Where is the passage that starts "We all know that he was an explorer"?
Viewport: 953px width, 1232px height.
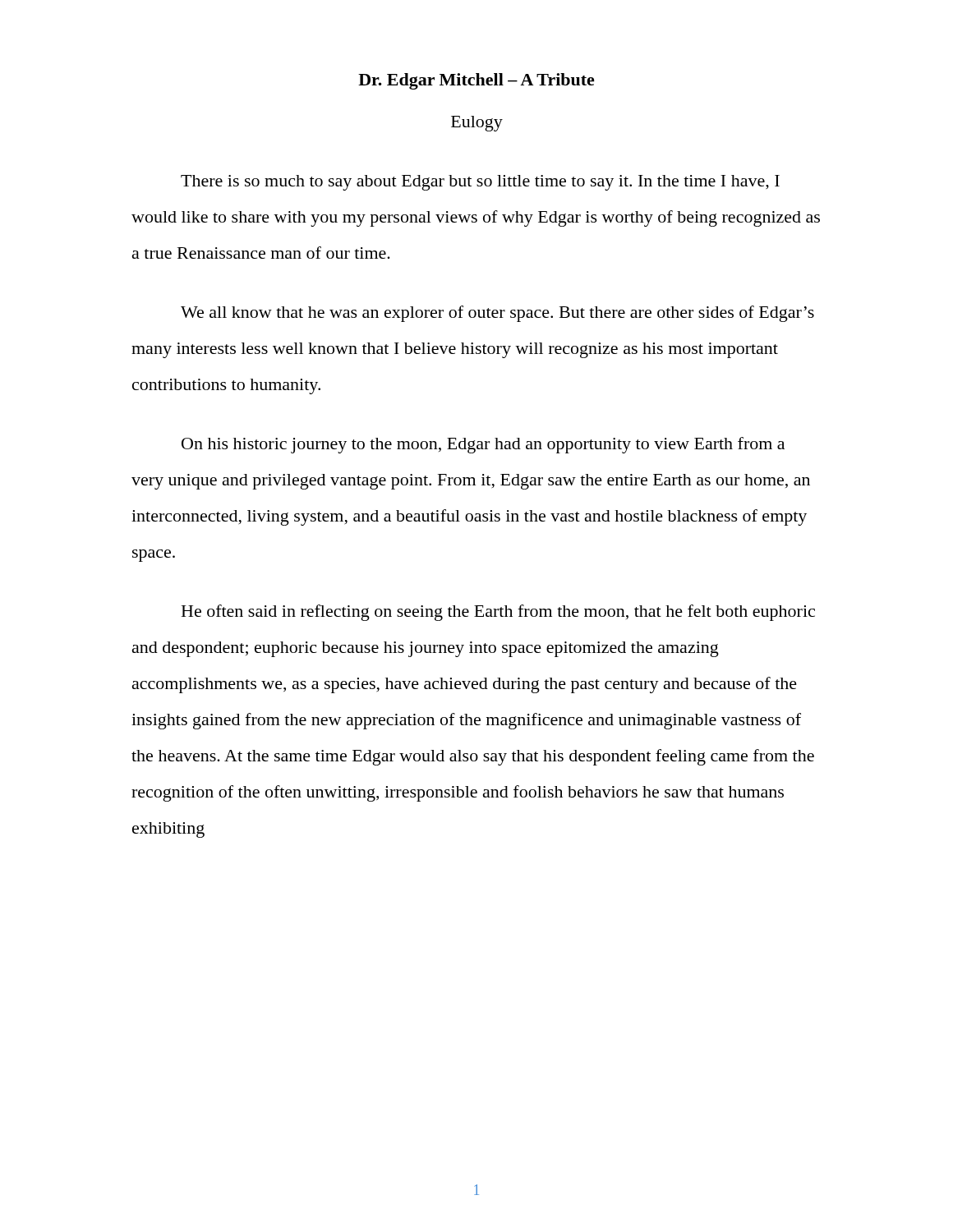pos(473,348)
